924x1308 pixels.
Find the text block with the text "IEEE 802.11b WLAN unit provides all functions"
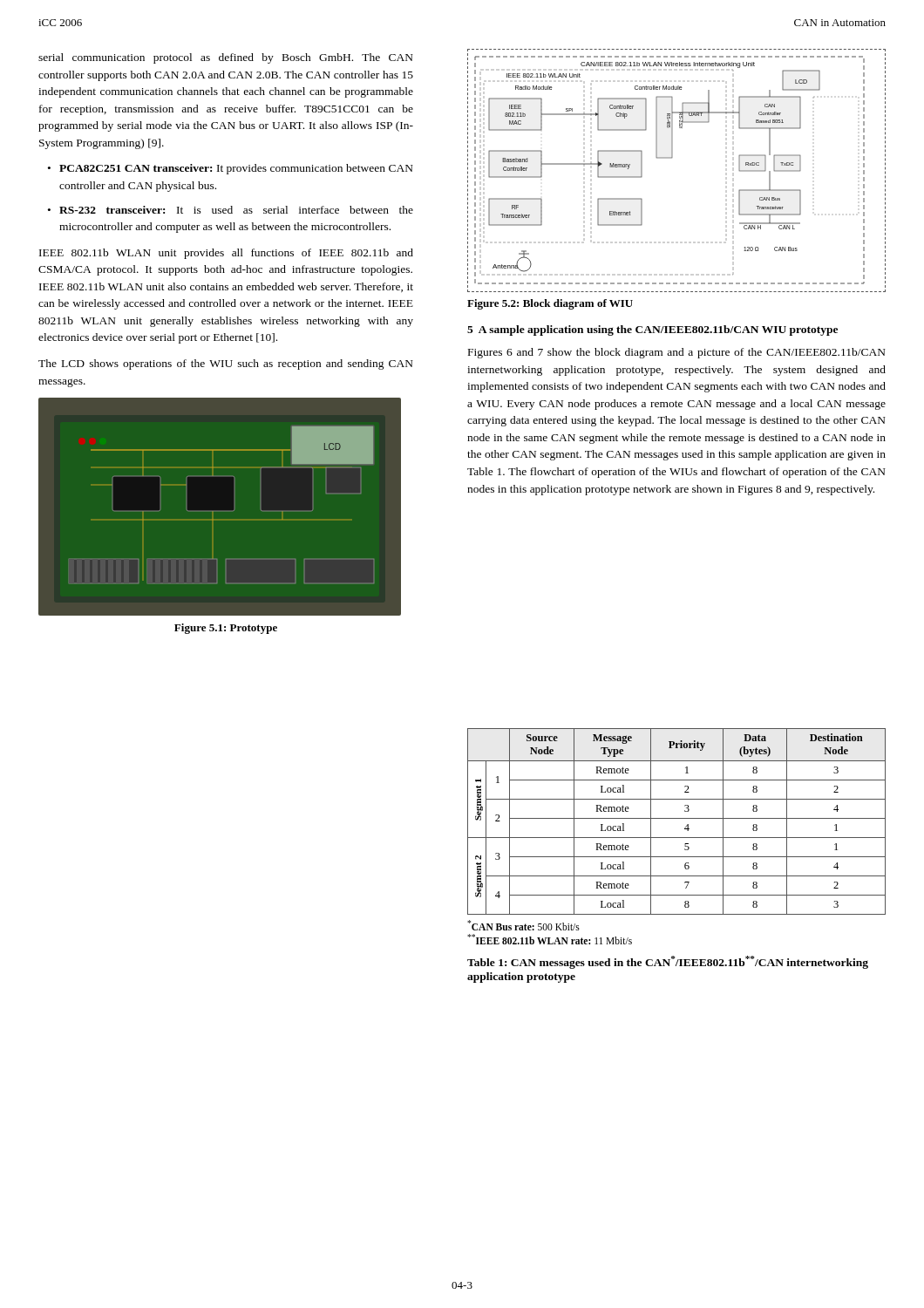226,295
